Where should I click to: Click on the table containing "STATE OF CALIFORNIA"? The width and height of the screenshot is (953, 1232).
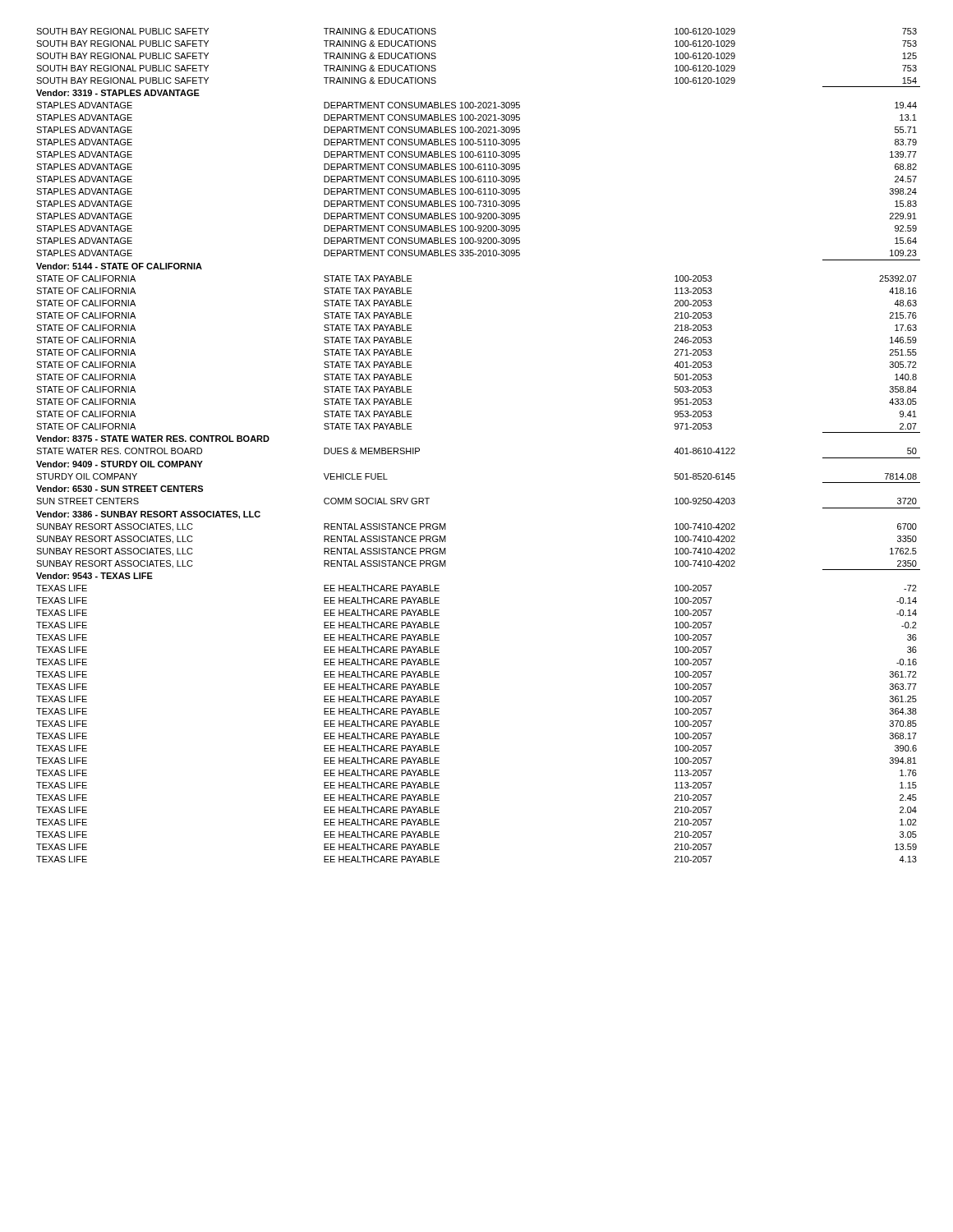point(476,445)
